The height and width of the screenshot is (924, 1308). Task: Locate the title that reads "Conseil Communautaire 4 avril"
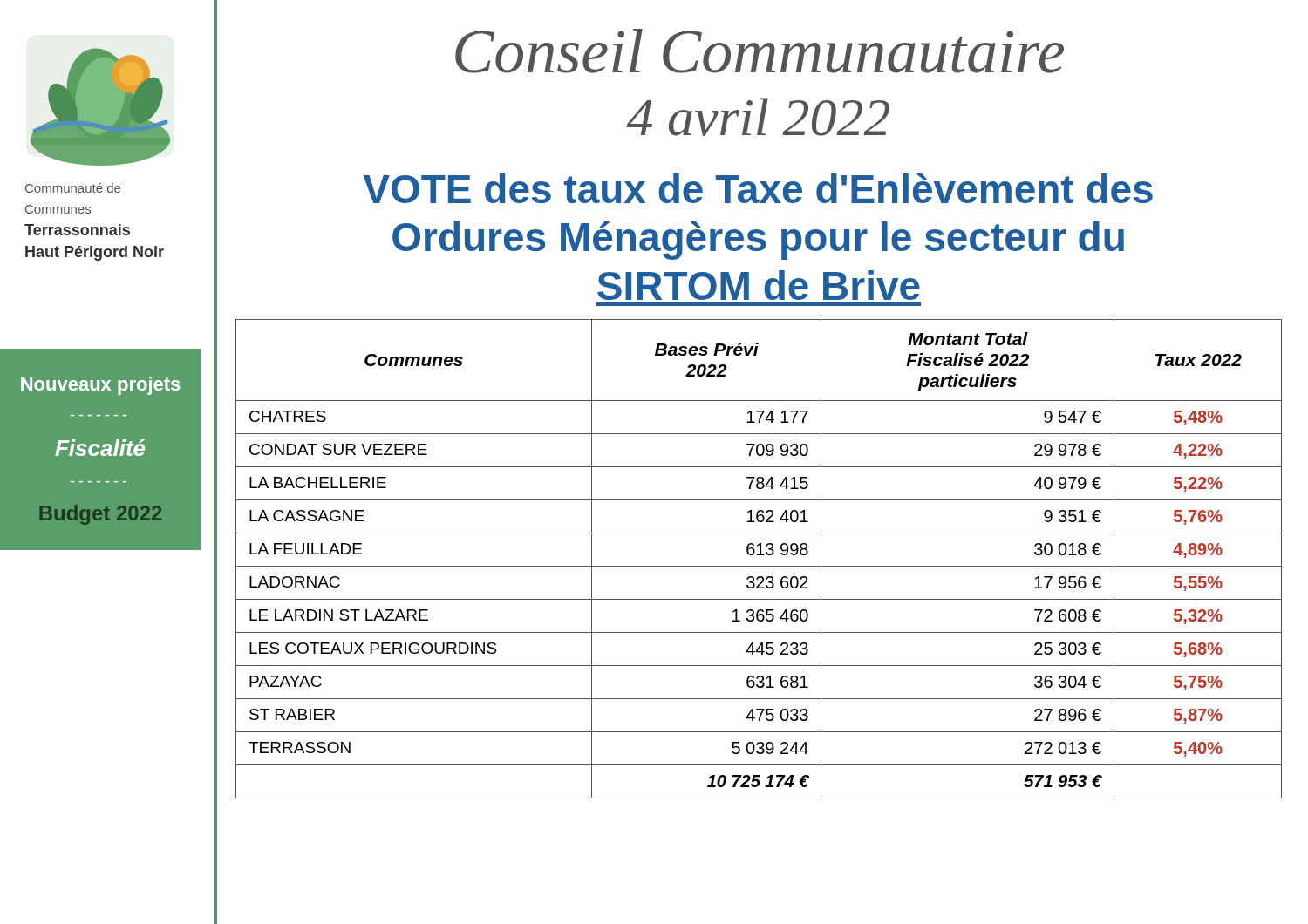(x=759, y=83)
